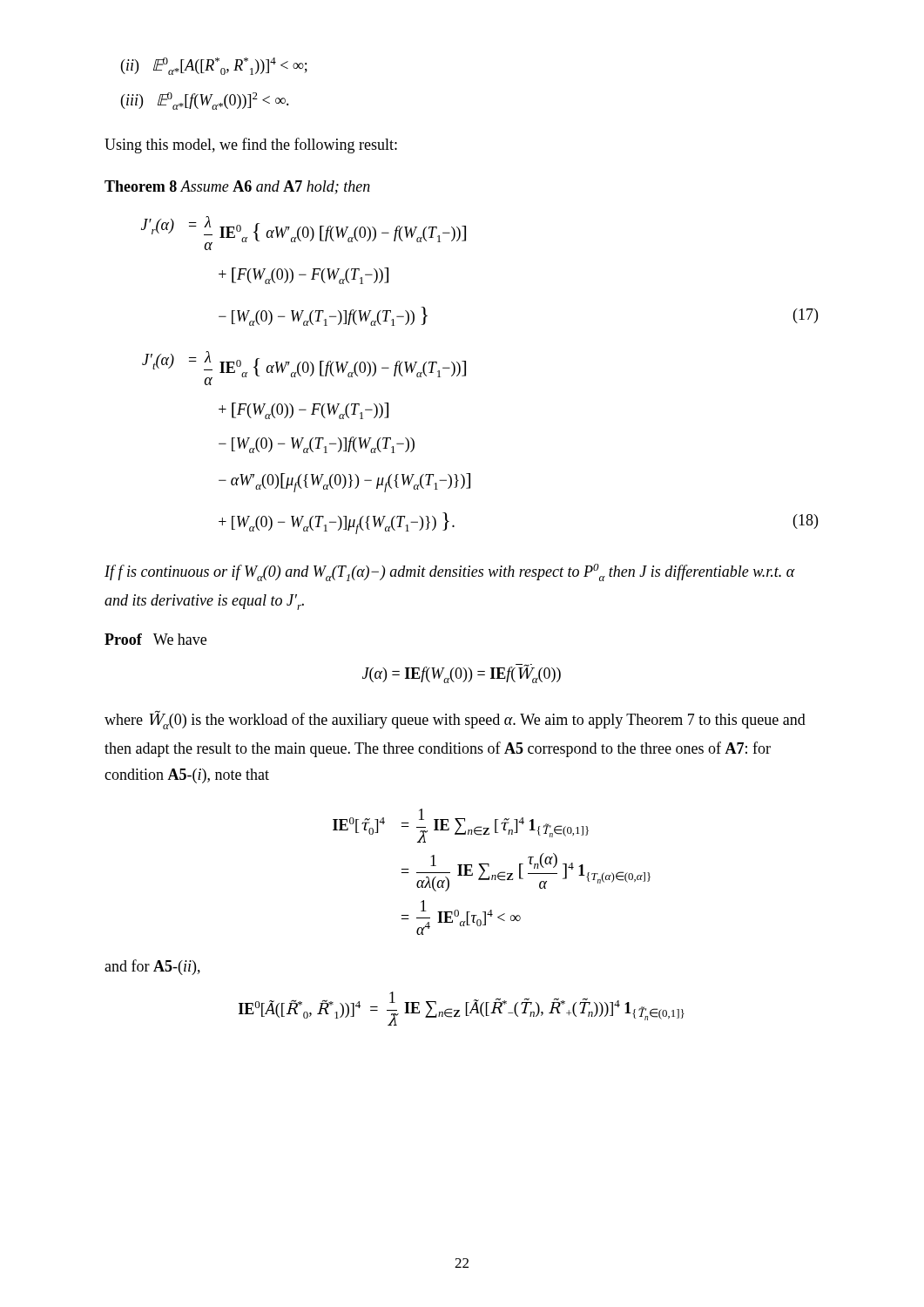Screen dimensions: 1307x924
Task: Point to the block starting "J(α) = IEf(Wα(0)) ="
Action: (462, 676)
